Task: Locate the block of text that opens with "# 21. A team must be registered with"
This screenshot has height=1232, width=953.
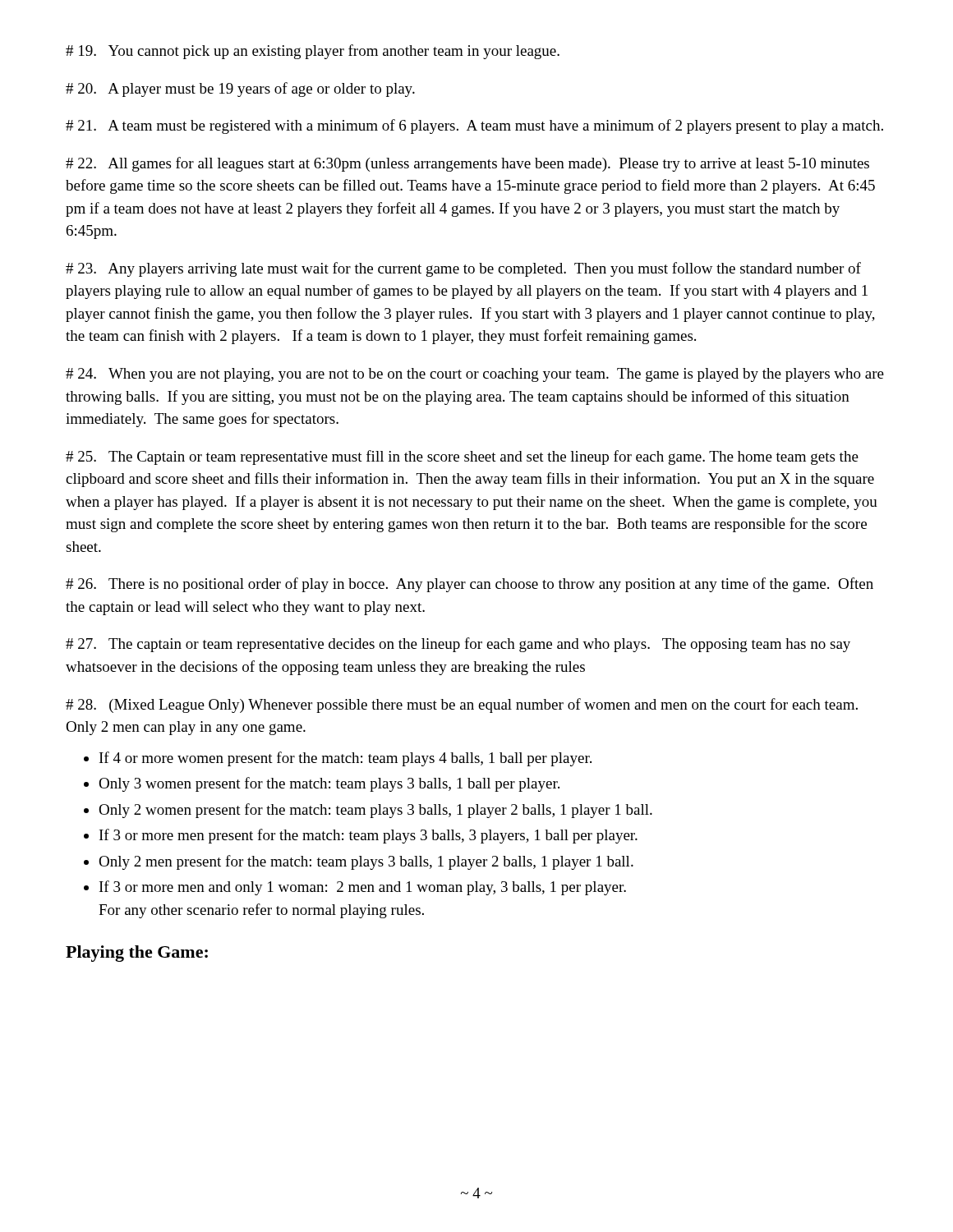Action: click(x=475, y=125)
